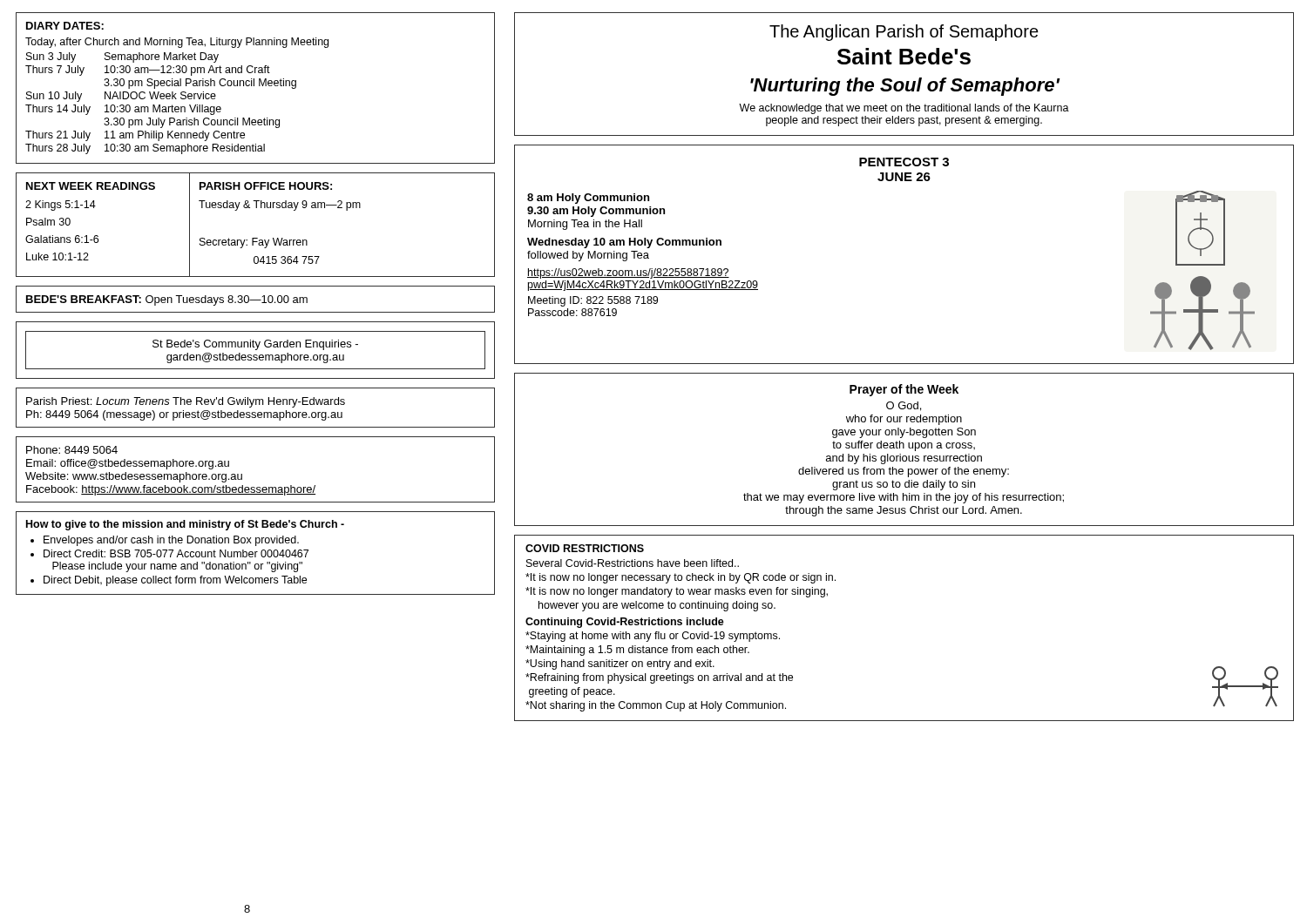The height and width of the screenshot is (924, 1307).
Task: Navigate to the text block starting "How to give to the mission and"
Action: pyautogui.click(x=255, y=552)
